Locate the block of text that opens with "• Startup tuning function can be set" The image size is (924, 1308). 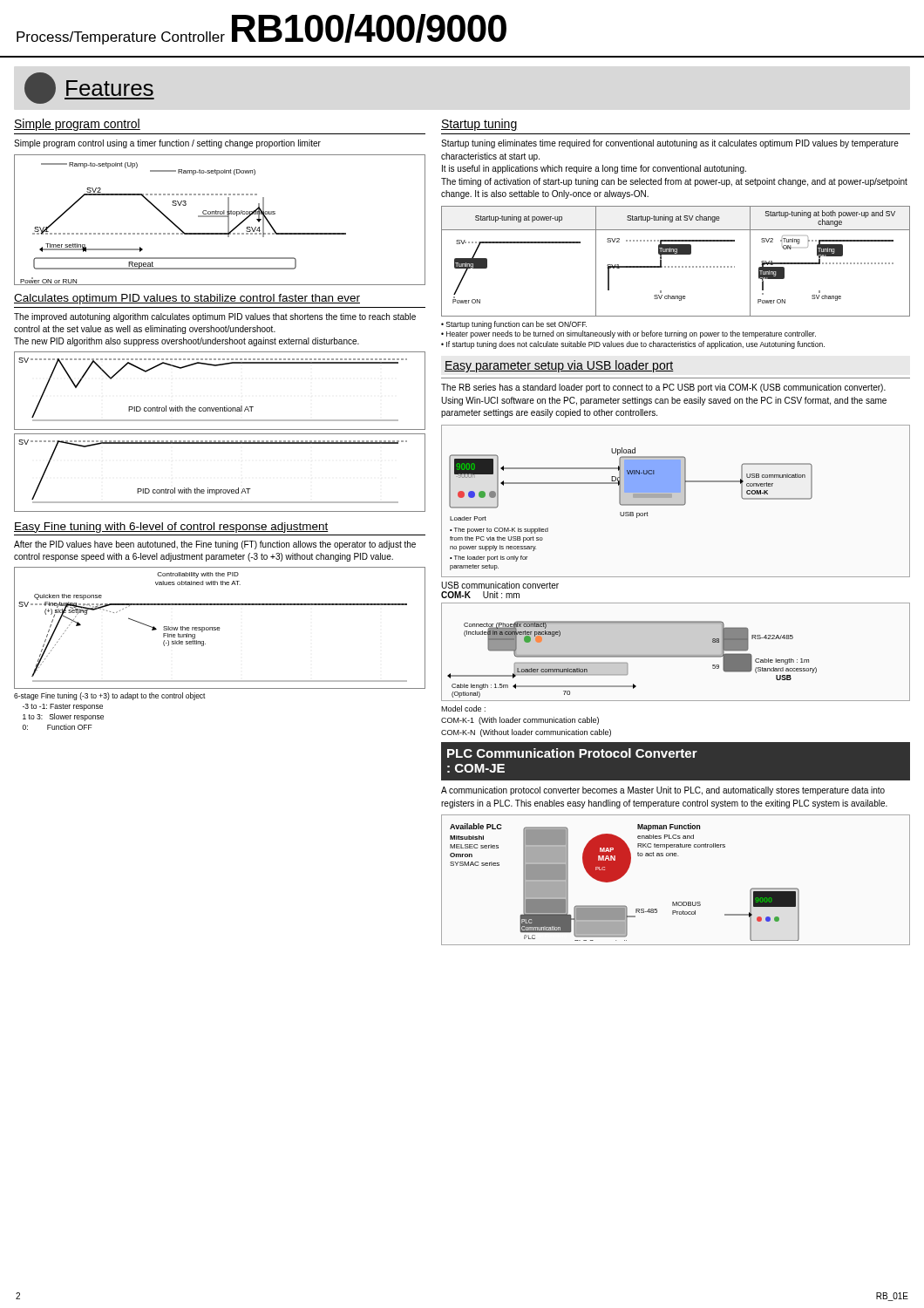tap(633, 334)
